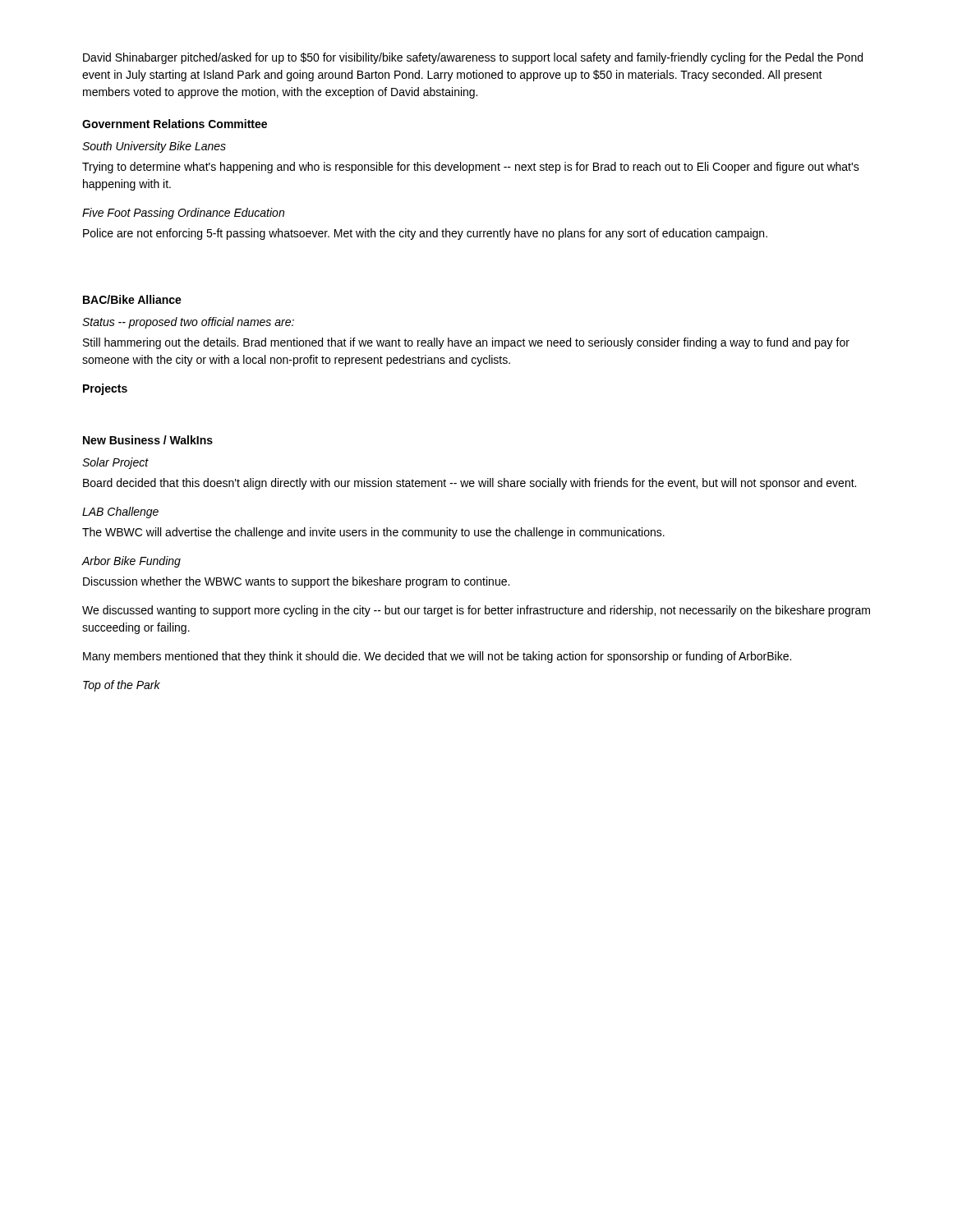Screen dimensions: 1232x953
Task: Click the passage that begins "We discussed wanting to"
Action: [476, 619]
